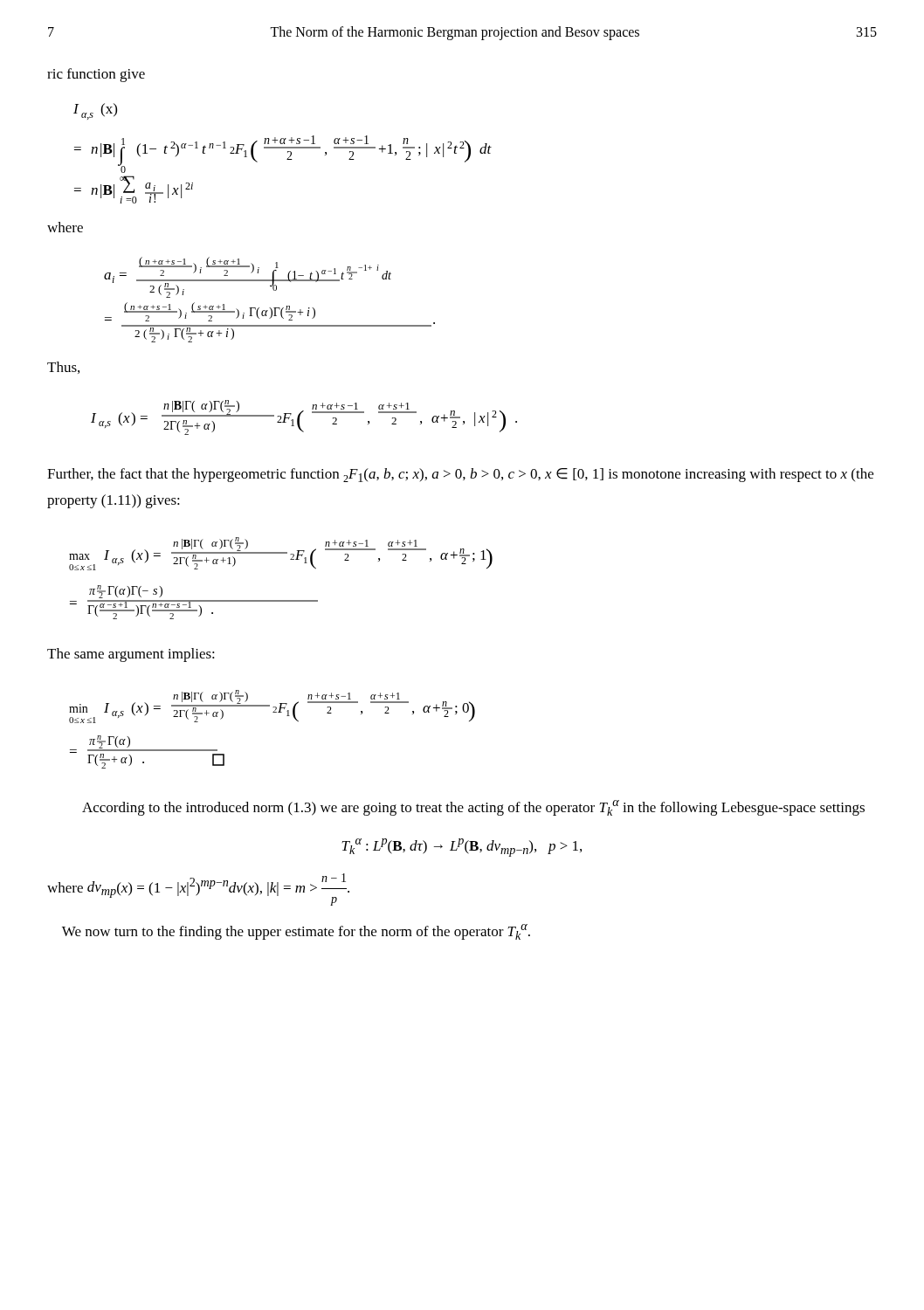Locate the text block starting "ric function give"
The image size is (924, 1310).
[96, 74]
